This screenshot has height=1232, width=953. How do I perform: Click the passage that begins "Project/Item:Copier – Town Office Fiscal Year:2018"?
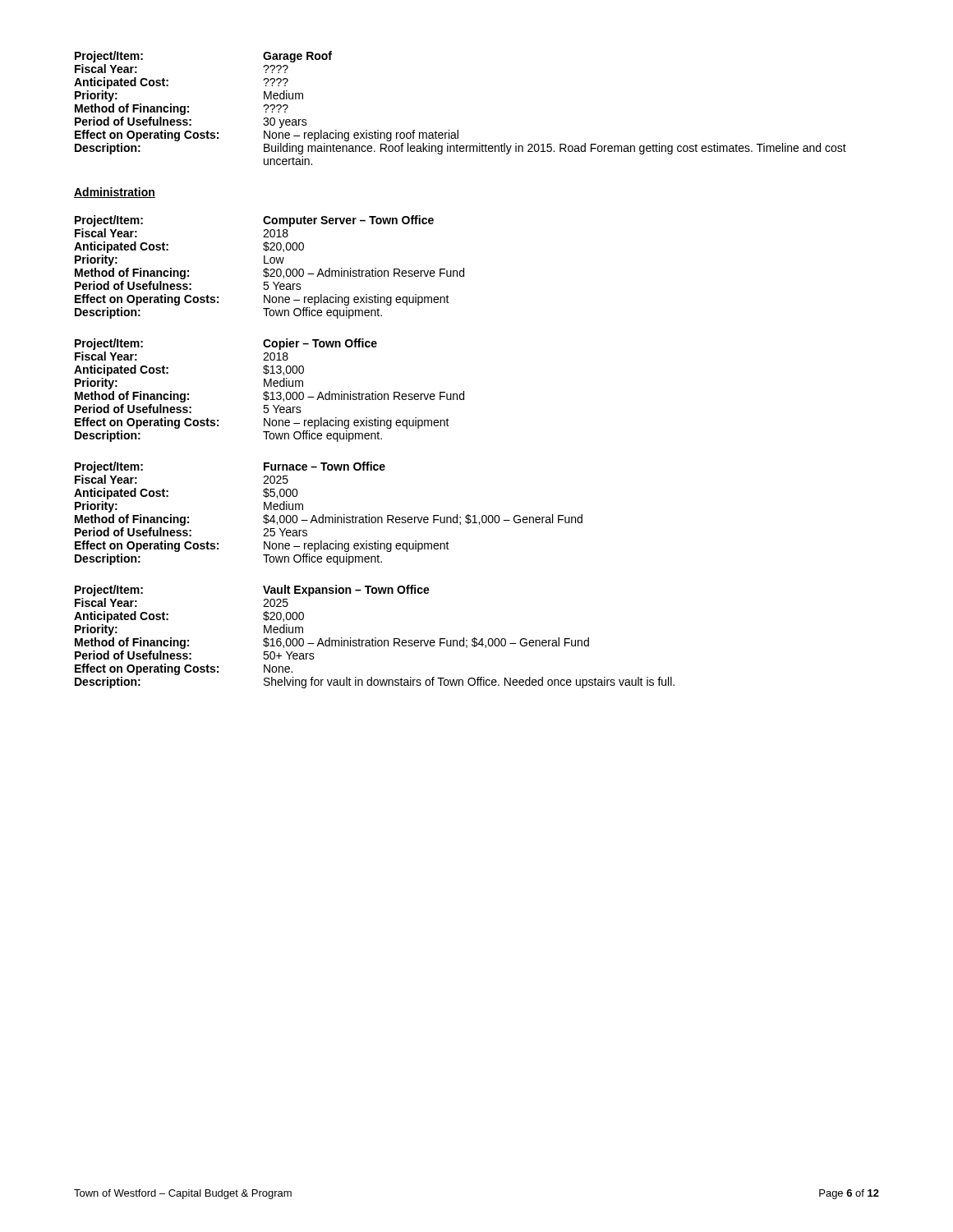269,390
